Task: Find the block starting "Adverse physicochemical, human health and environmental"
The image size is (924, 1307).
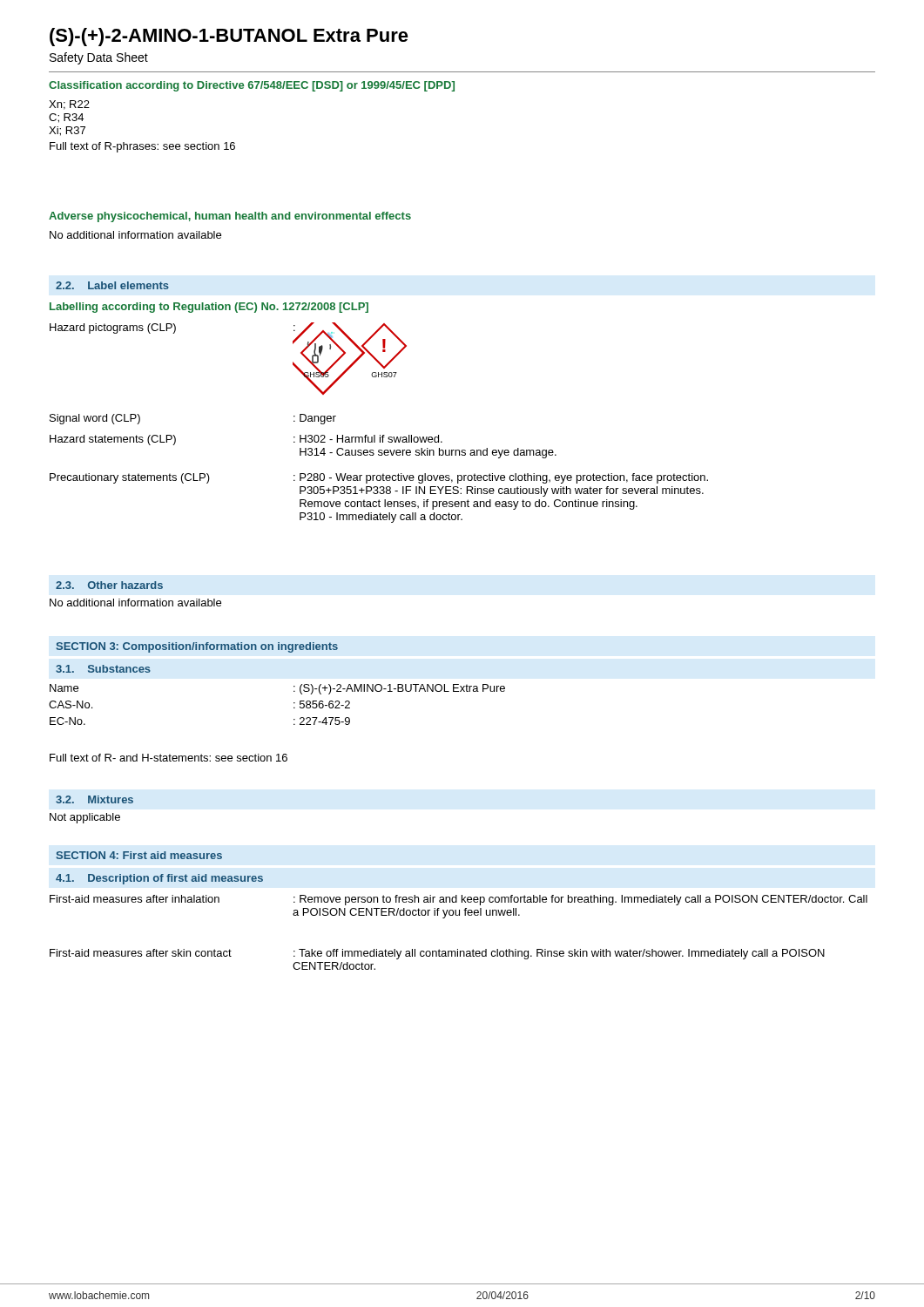Action: [230, 216]
